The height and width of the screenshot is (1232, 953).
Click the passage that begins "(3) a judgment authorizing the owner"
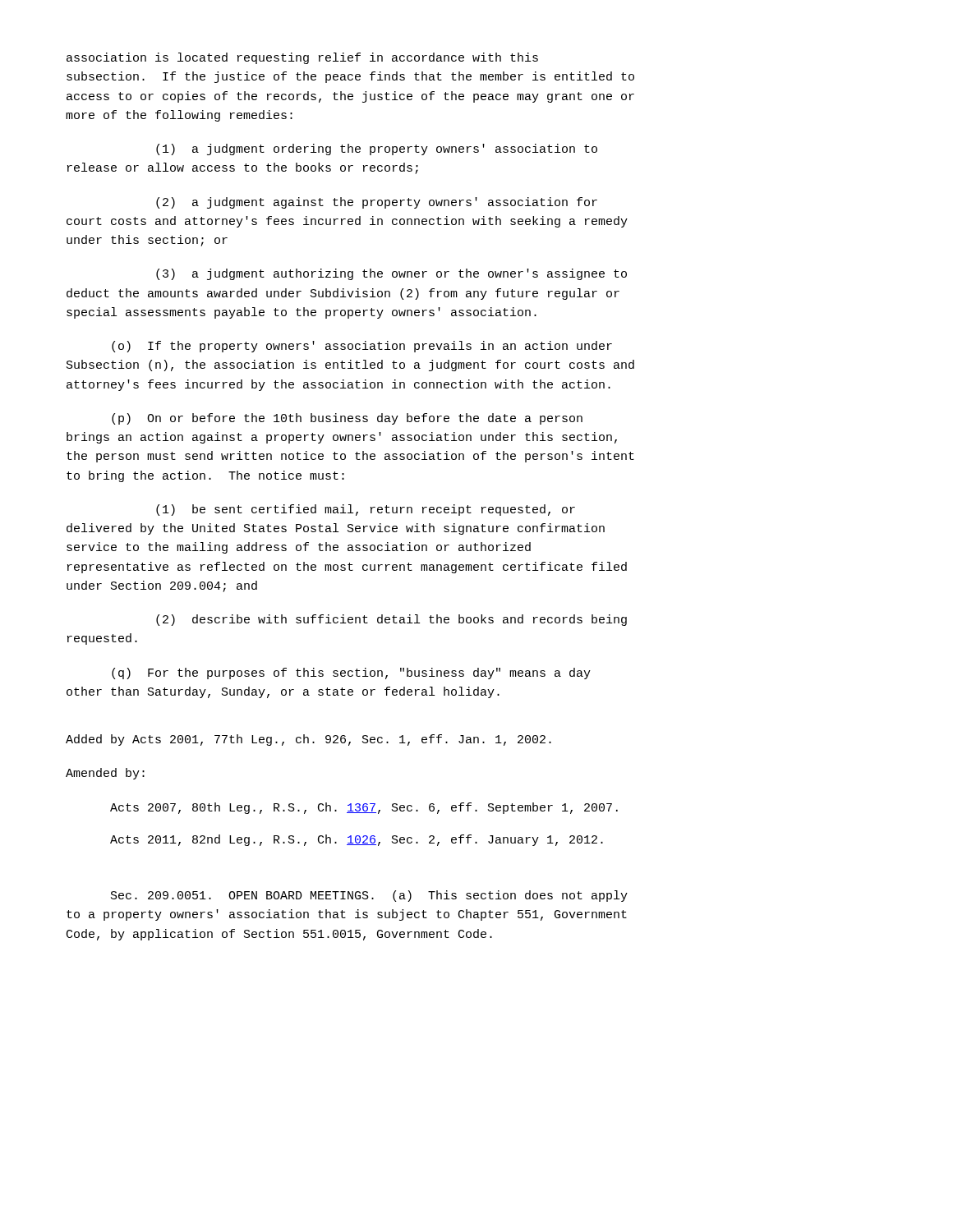[x=347, y=294]
